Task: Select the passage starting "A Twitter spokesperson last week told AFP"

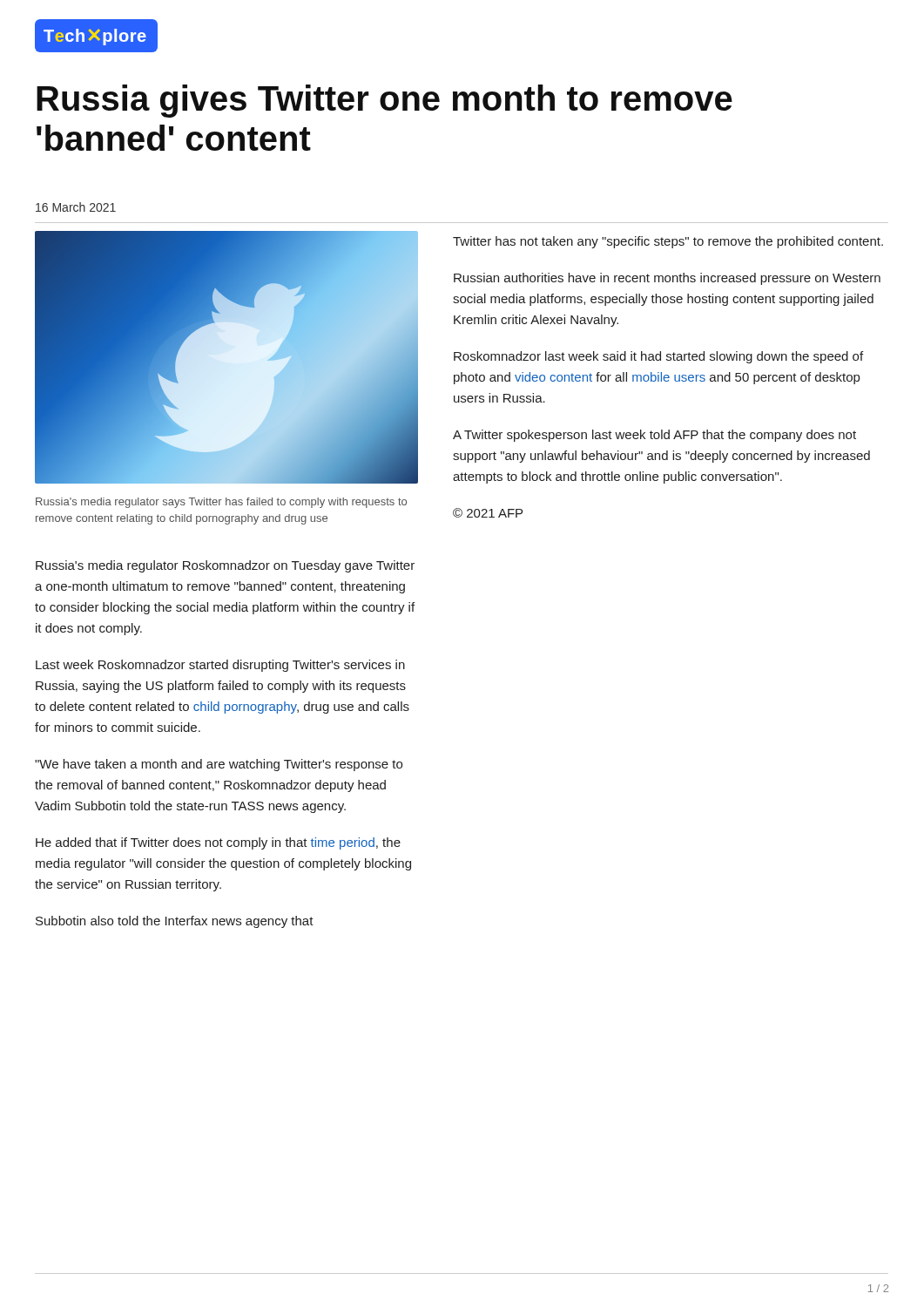Action: [662, 455]
